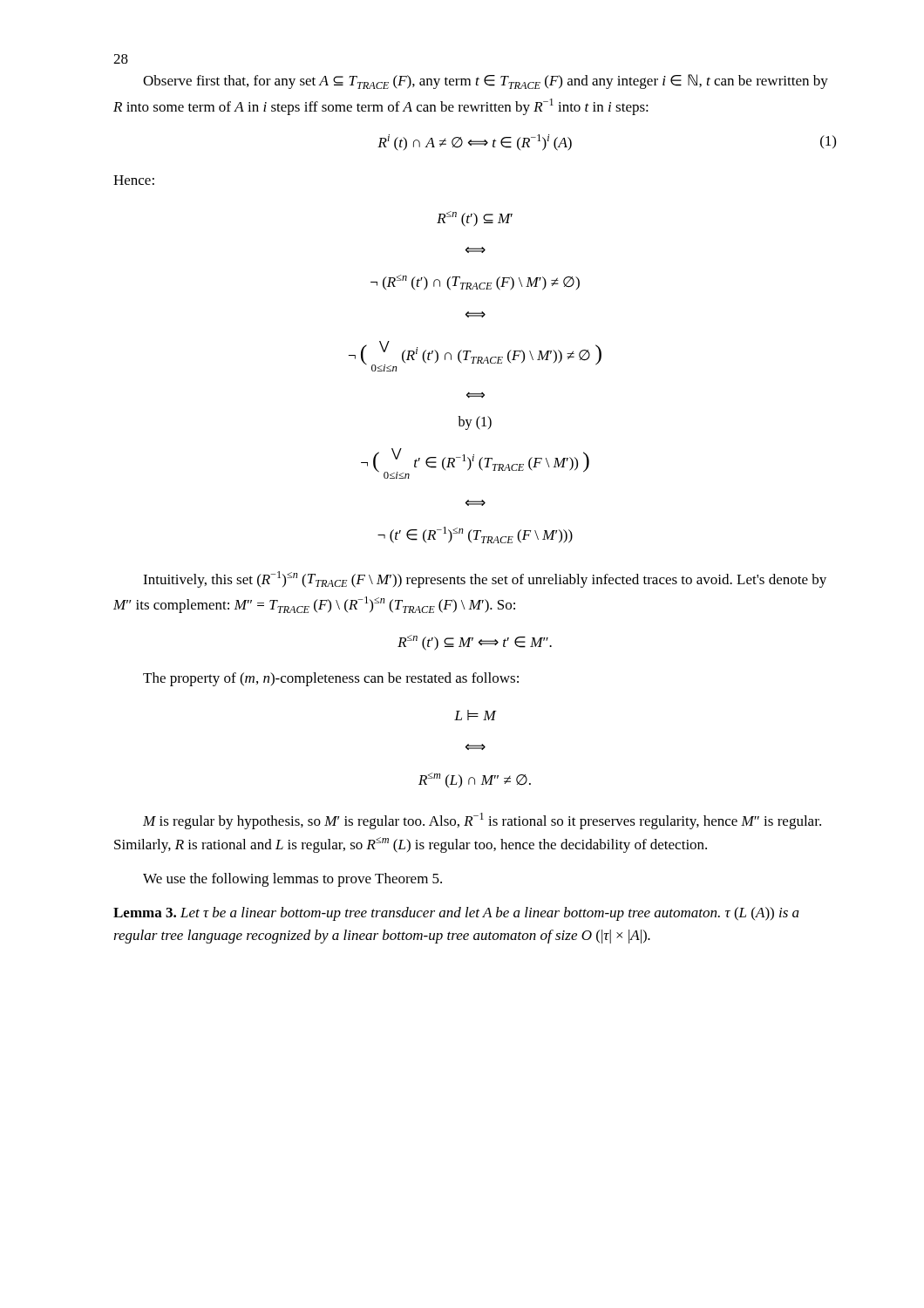Locate the block starting "Ri (t) ∩ A"
Screen dimensions: 1308x924
457,142
